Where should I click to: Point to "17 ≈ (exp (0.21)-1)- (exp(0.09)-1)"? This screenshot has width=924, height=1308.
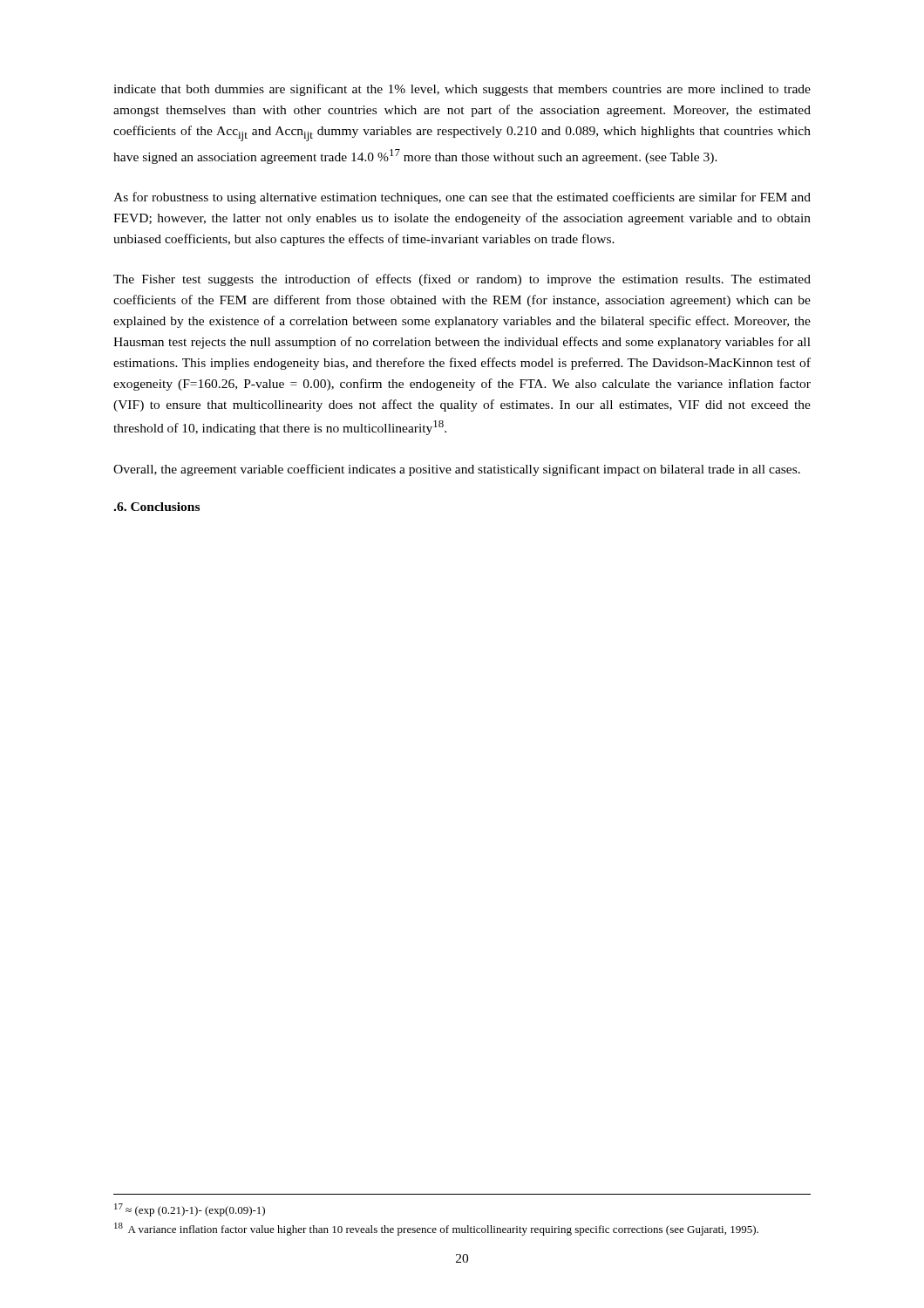click(189, 1208)
